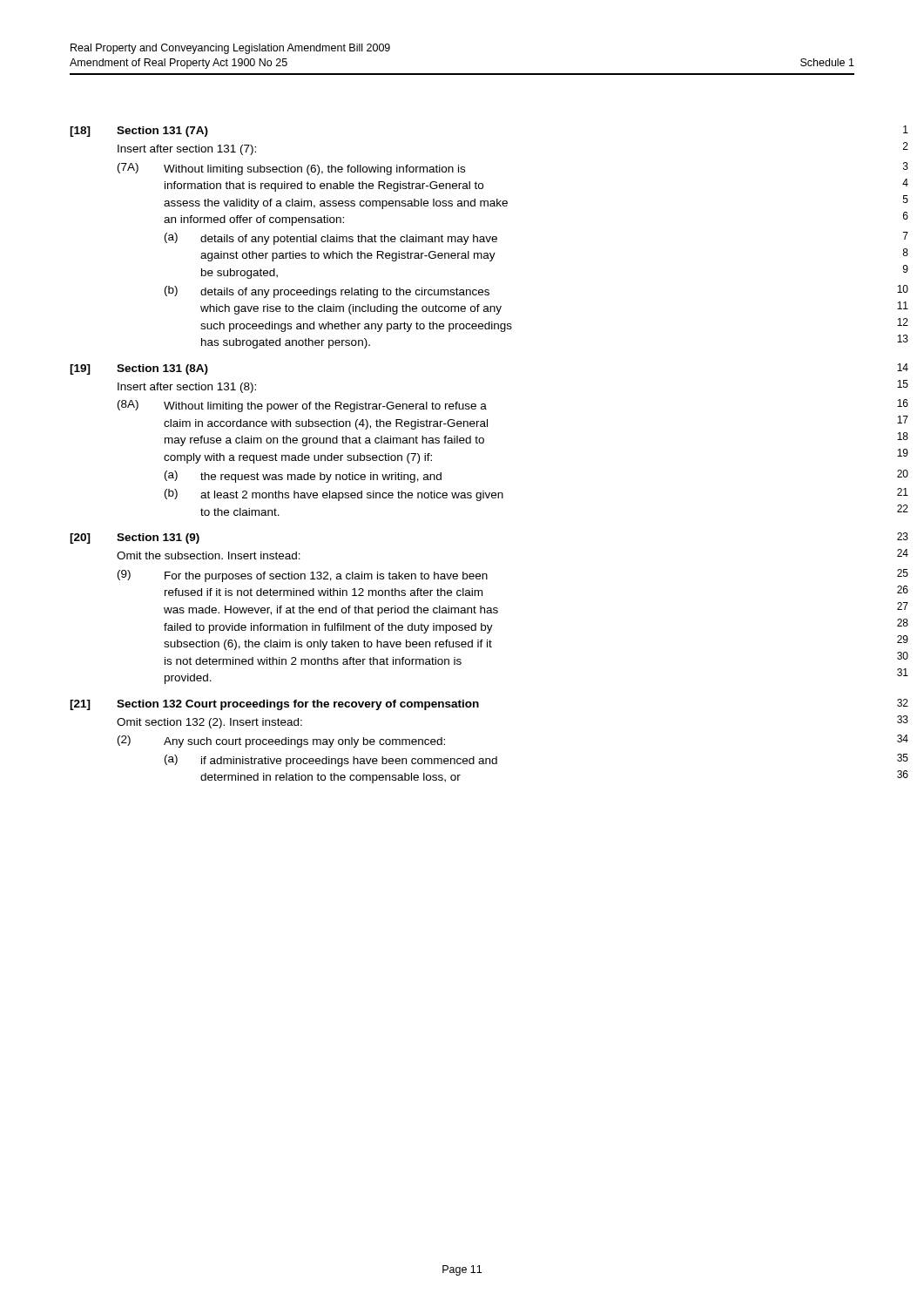Image resolution: width=924 pixels, height=1307 pixels.
Task: Click the section header that begins "[18] Section 131 (7A)"
Action: click(139, 132)
